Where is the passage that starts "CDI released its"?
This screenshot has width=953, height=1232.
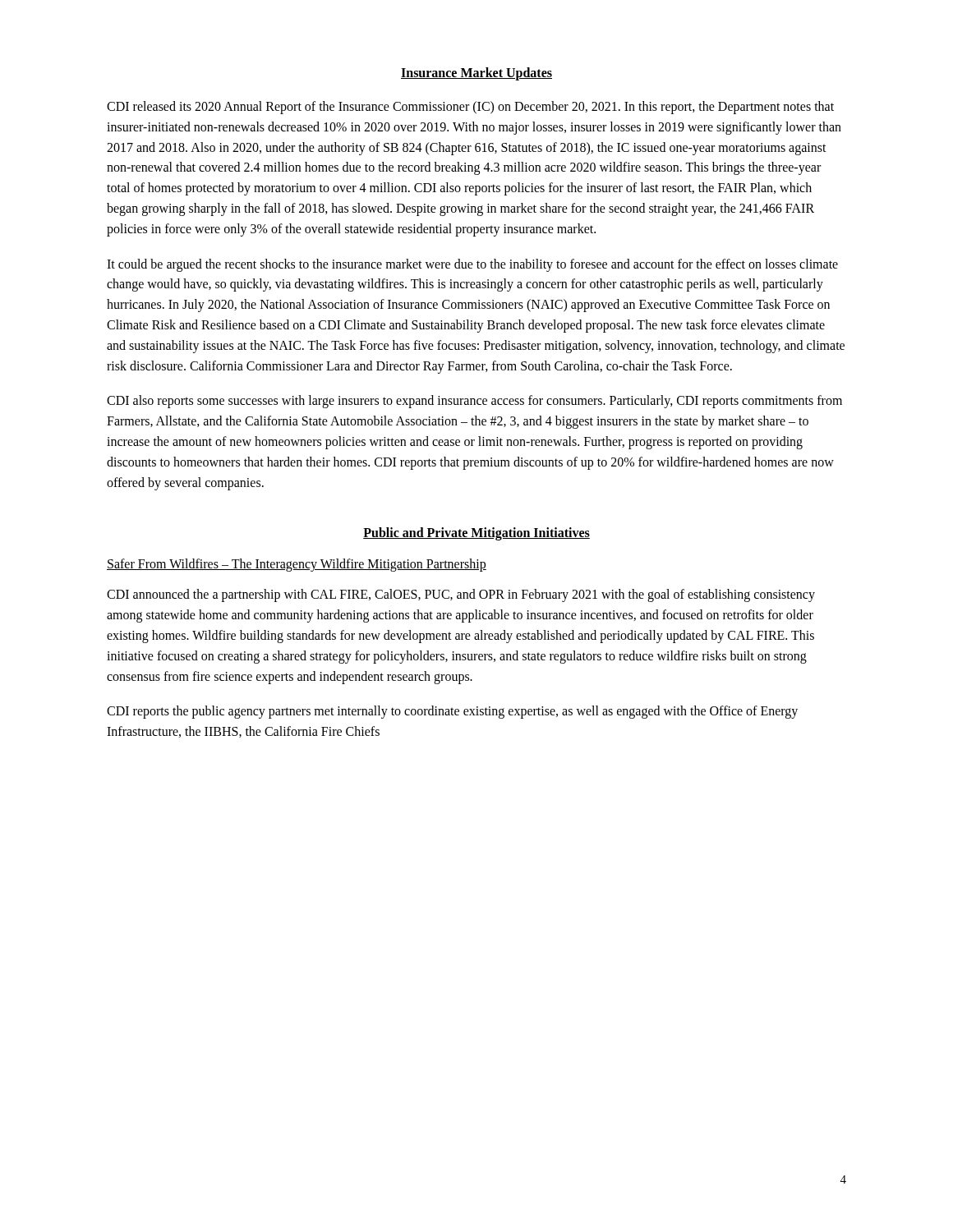[x=474, y=167]
